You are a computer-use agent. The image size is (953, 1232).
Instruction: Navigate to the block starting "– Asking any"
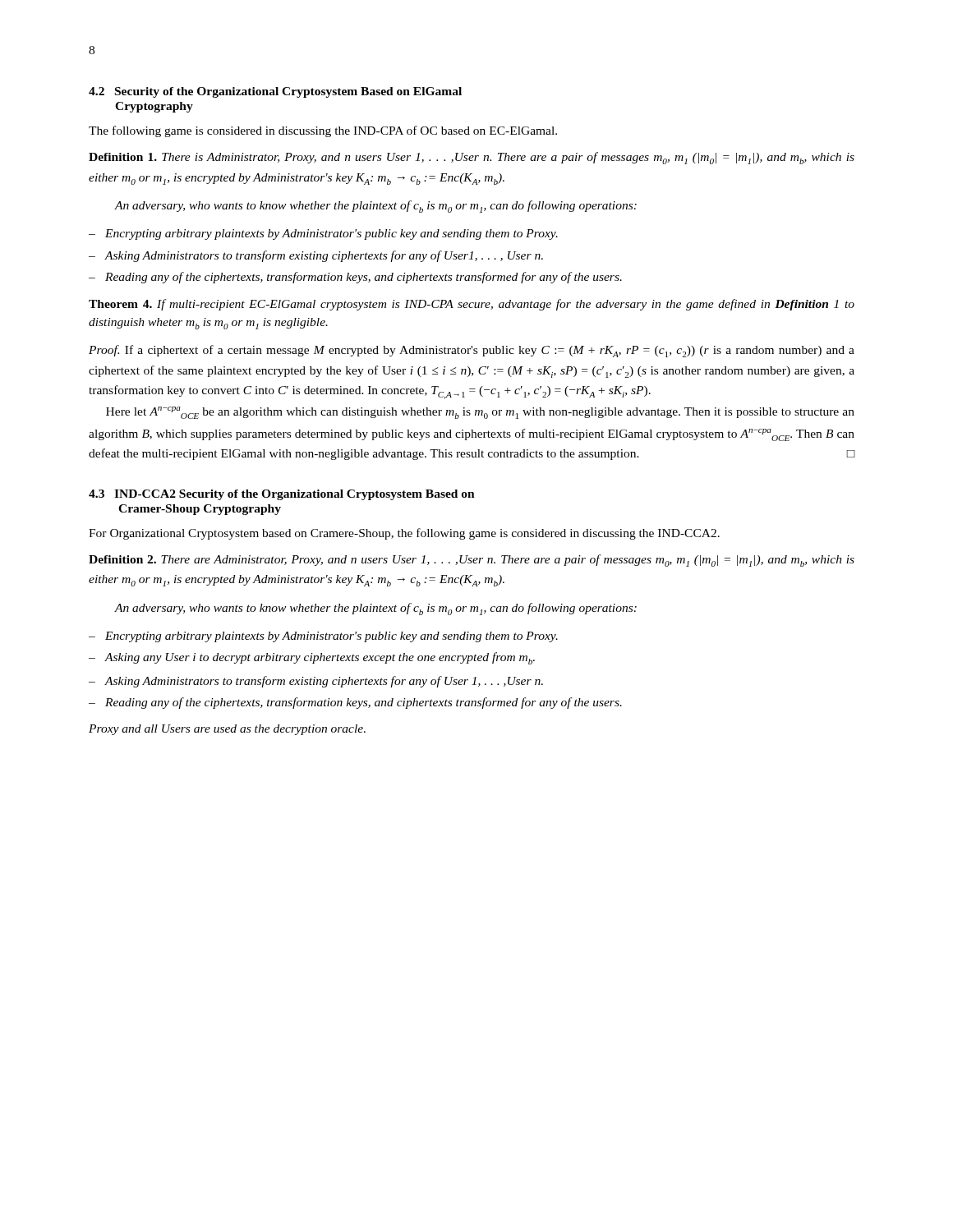472,658
